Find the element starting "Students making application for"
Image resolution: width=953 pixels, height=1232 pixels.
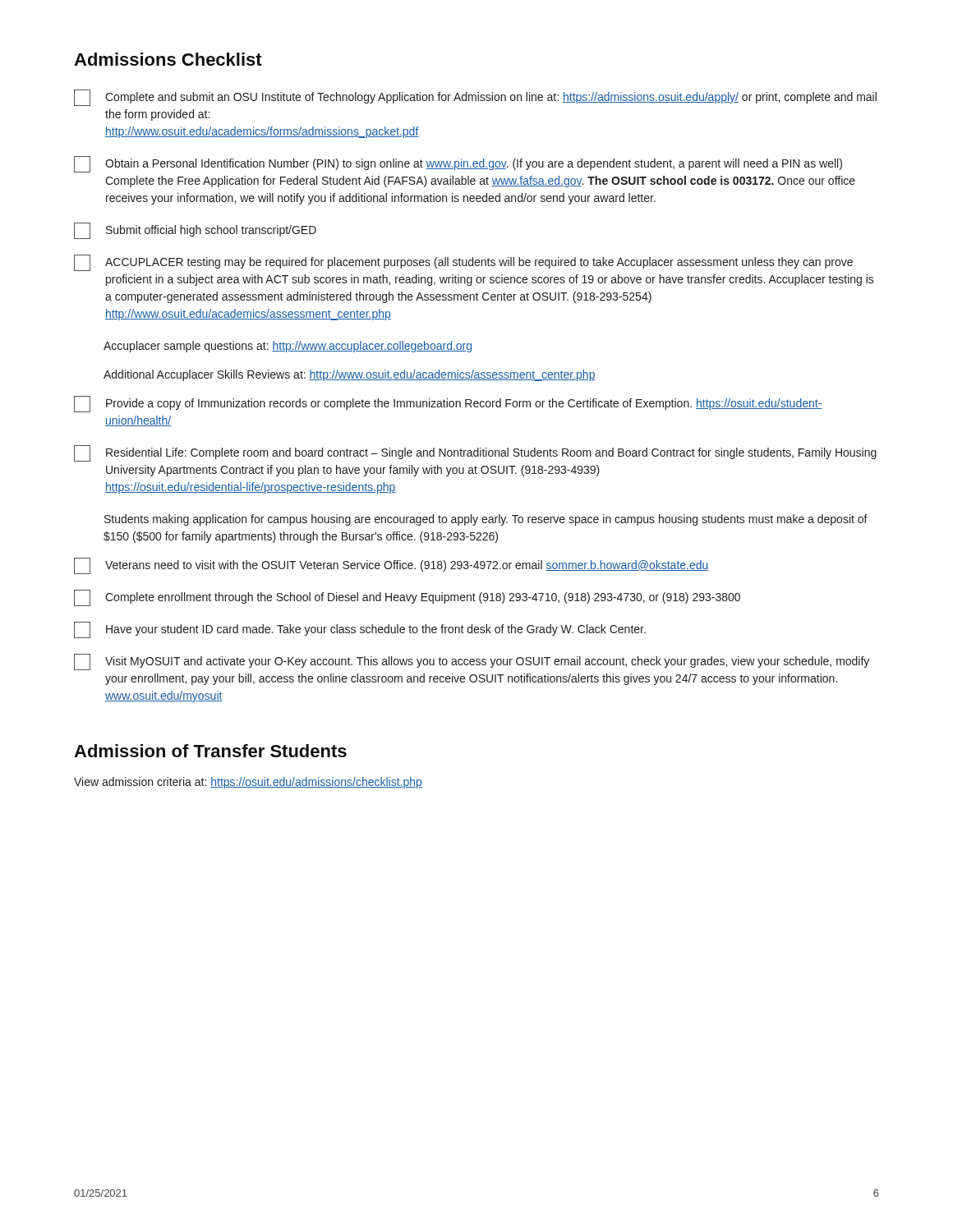tap(485, 528)
